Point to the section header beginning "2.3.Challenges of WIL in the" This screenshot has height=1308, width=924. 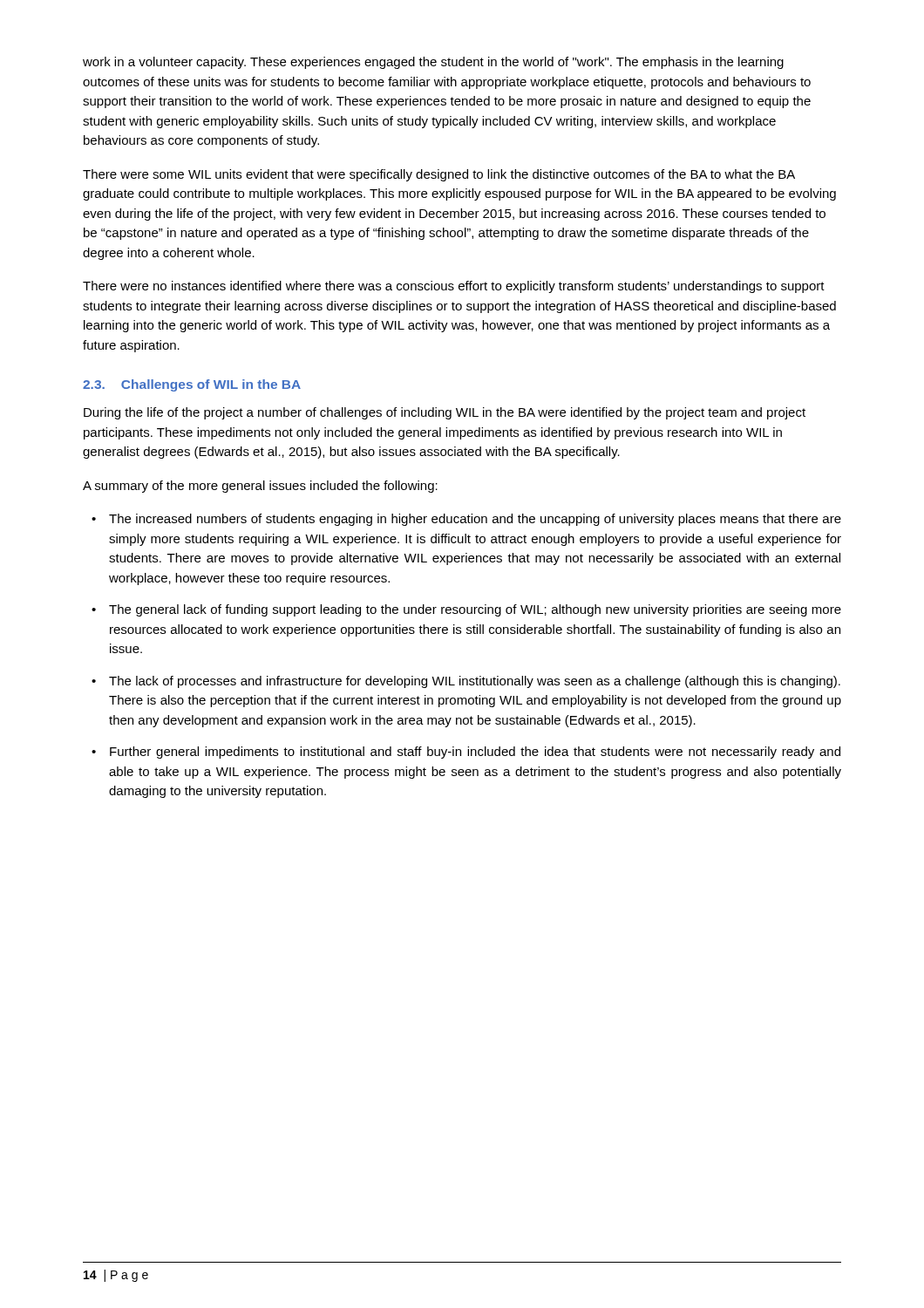pyautogui.click(x=192, y=385)
